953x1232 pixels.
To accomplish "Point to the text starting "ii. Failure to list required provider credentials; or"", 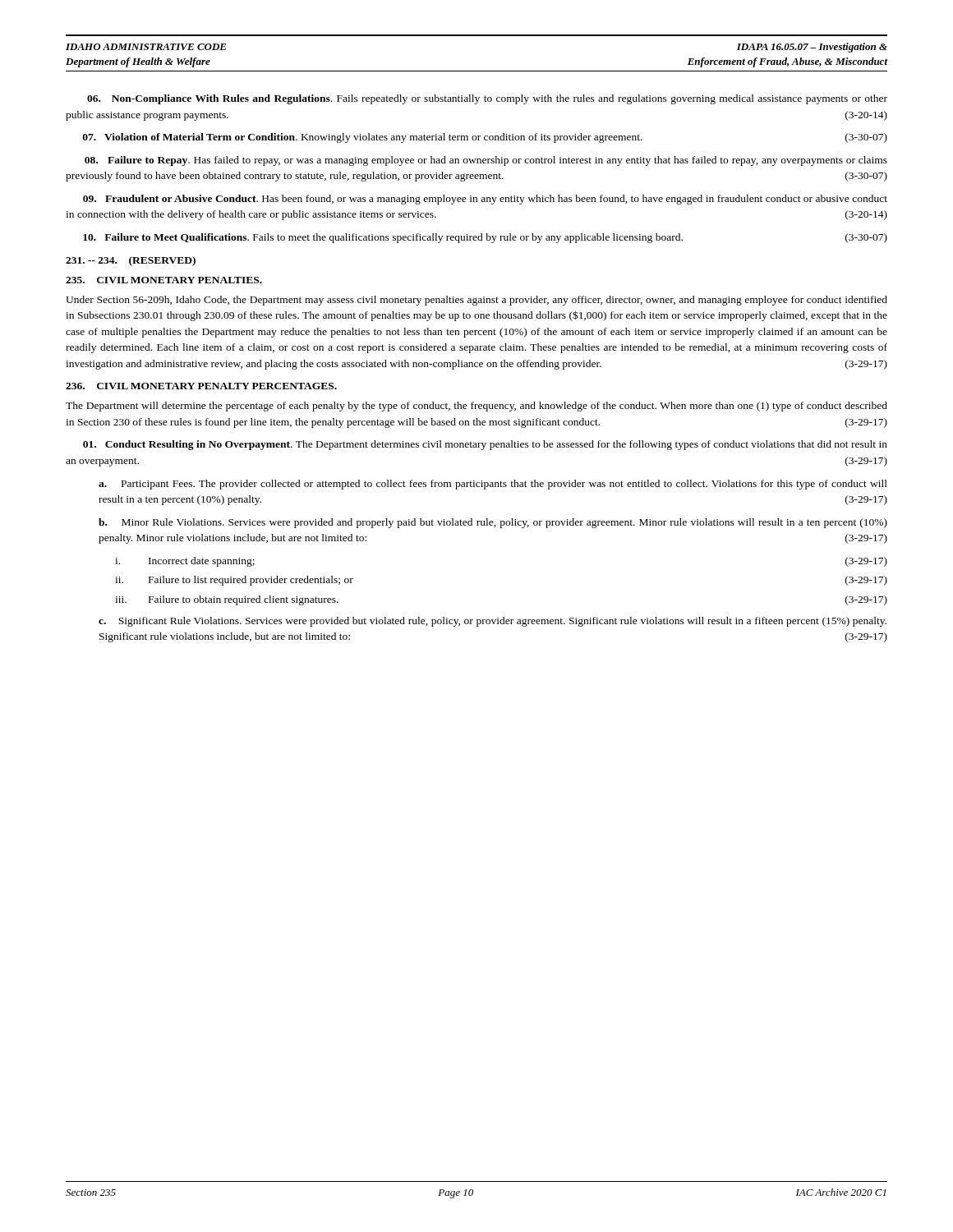I will tap(251, 580).
